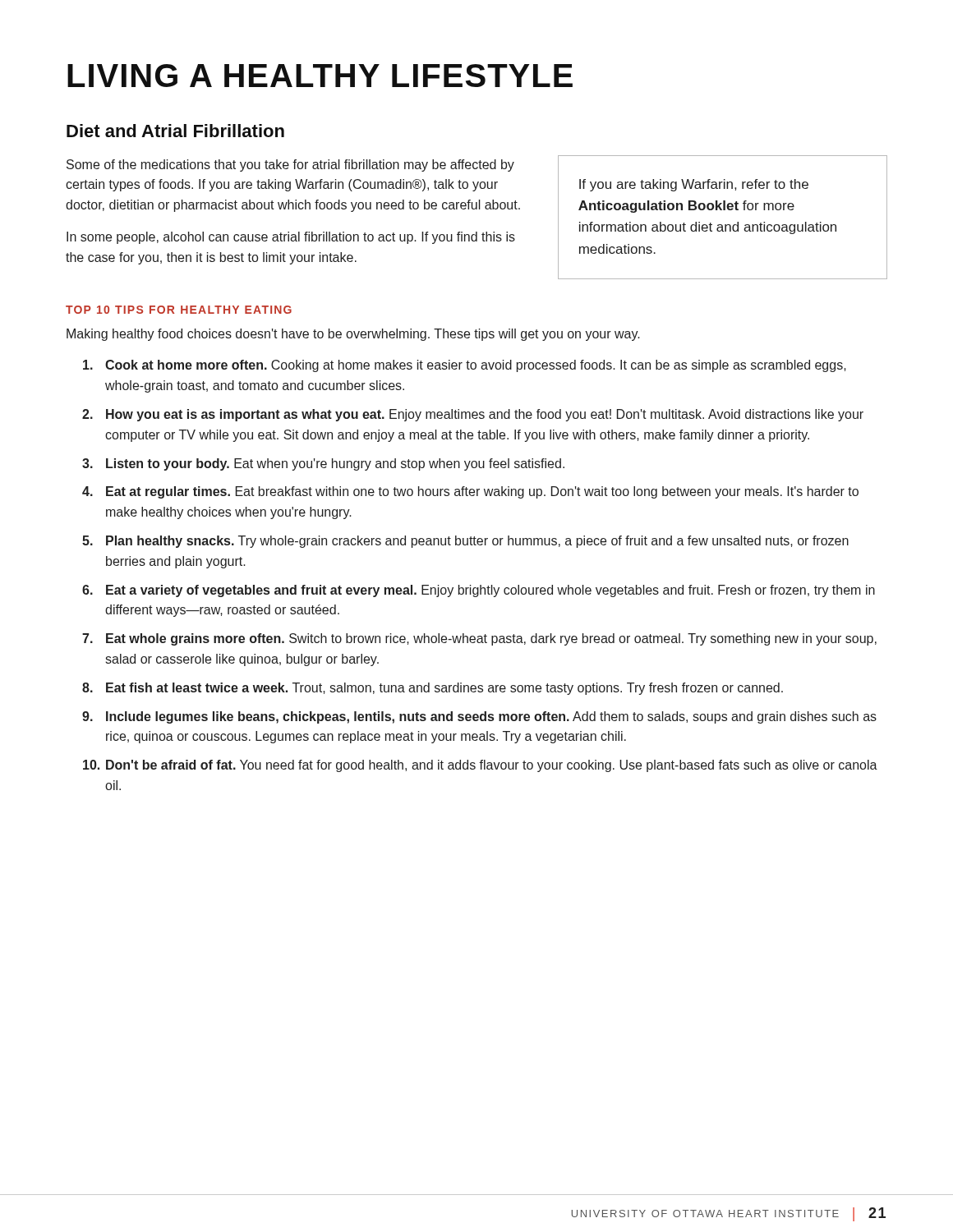Find the block on this page that starts "6. Eat a variety"

point(485,601)
